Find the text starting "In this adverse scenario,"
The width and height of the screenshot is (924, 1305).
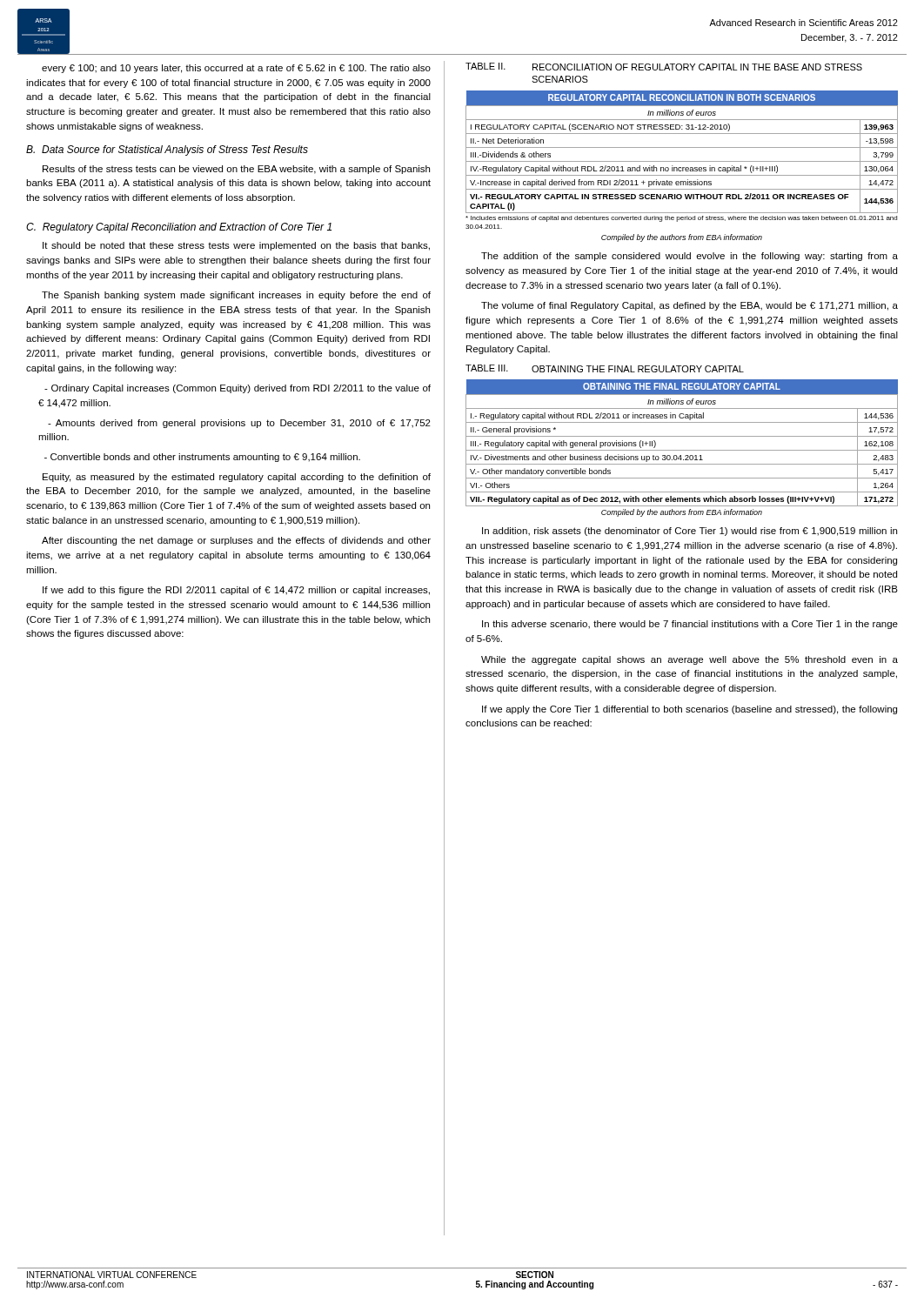pos(682,632)
